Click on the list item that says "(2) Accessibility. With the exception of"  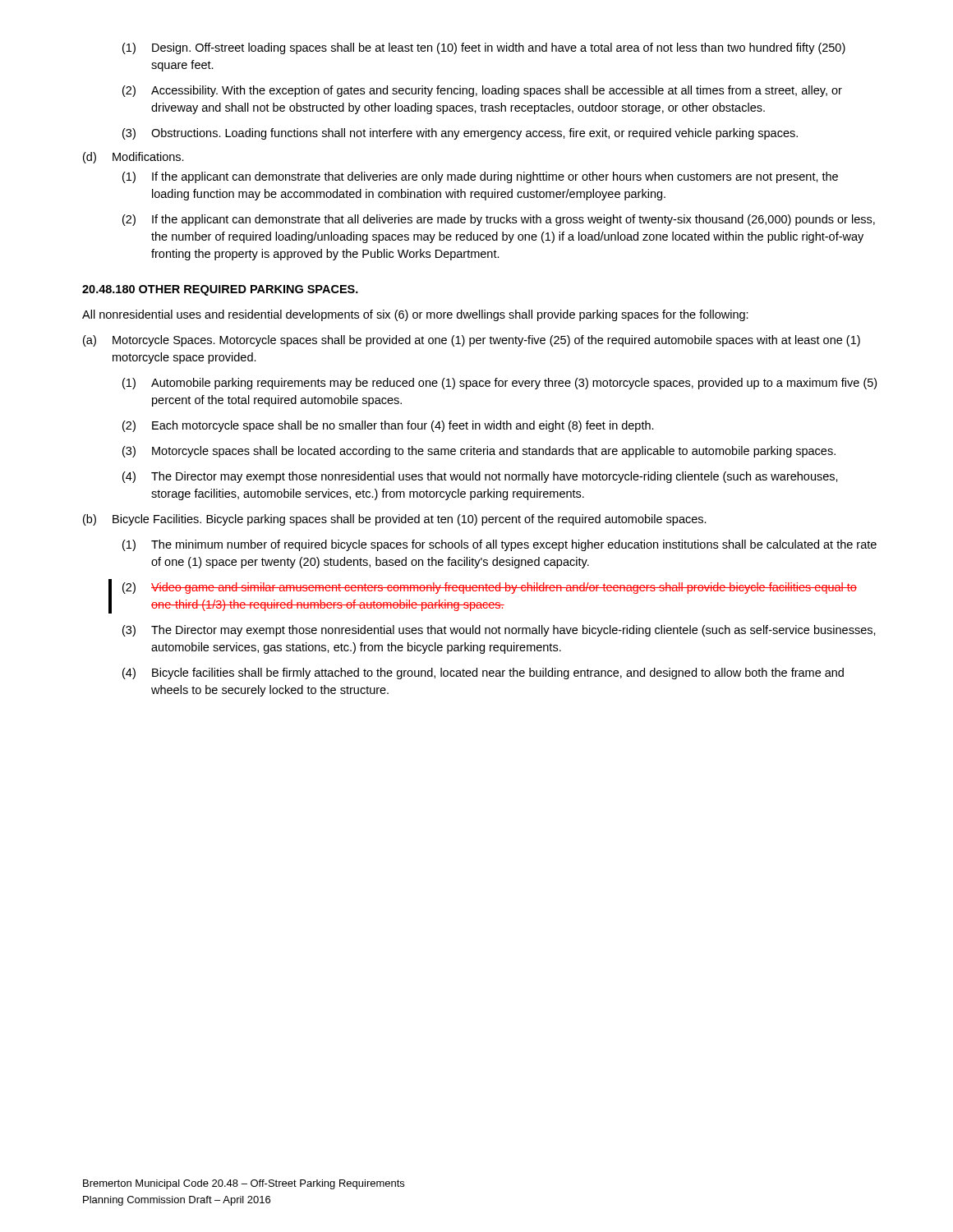pyautogui.click(x=500, y=99)
